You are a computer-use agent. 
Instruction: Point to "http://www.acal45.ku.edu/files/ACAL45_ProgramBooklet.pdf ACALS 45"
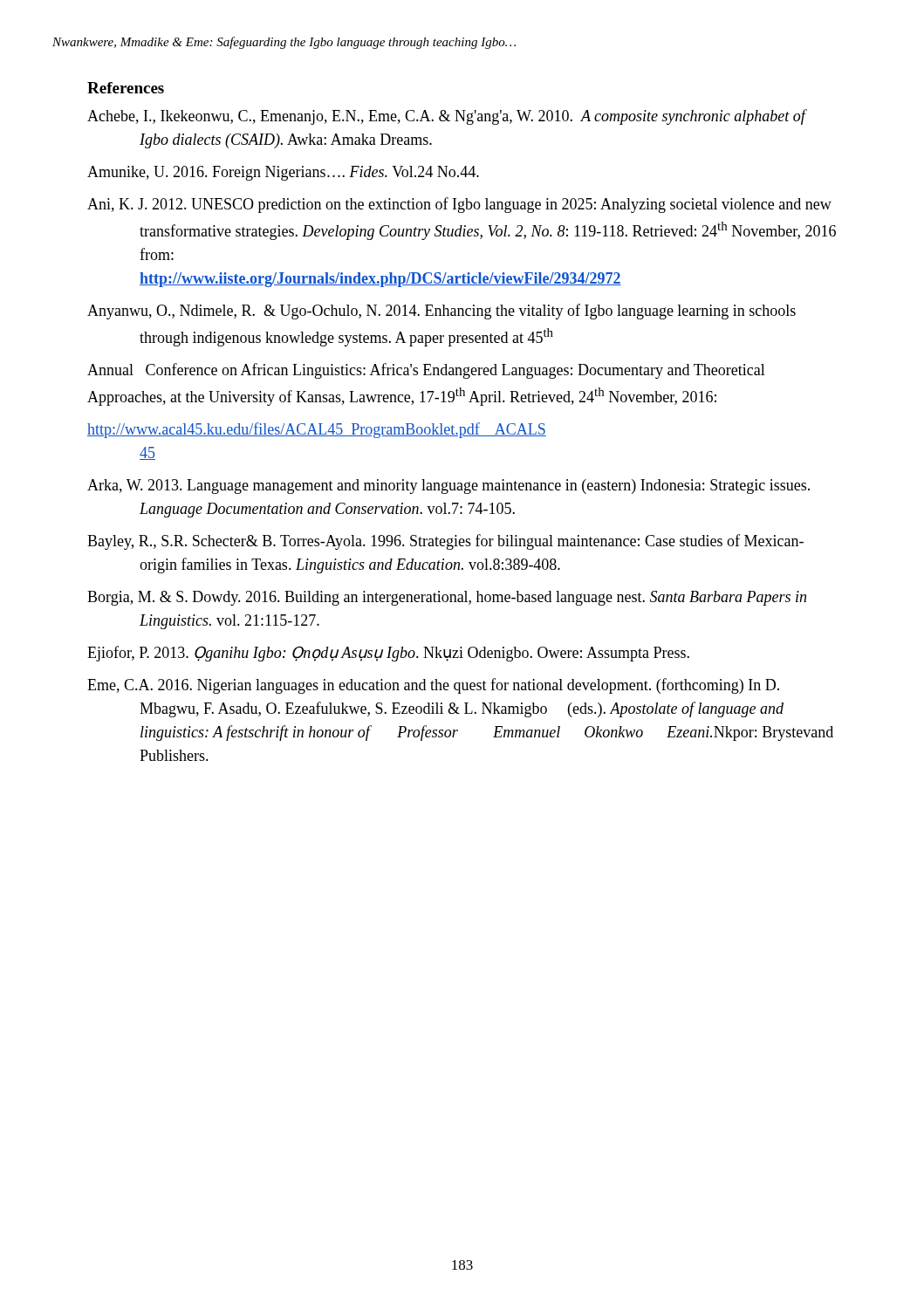click(x=317, y=441)
